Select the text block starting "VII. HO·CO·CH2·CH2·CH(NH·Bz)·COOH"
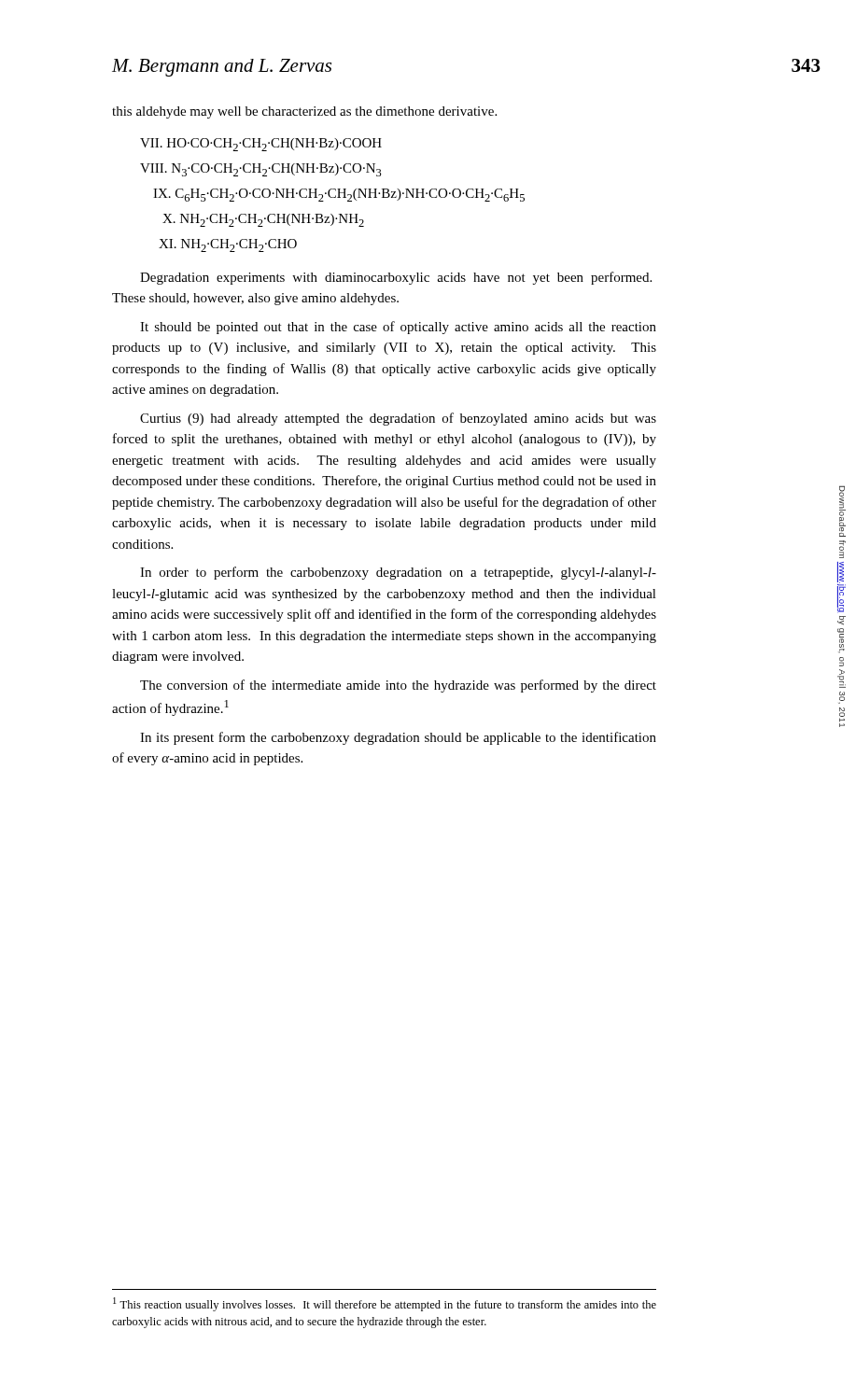Viewport: 856px width, 1400px height. click(x=261, y=144)
